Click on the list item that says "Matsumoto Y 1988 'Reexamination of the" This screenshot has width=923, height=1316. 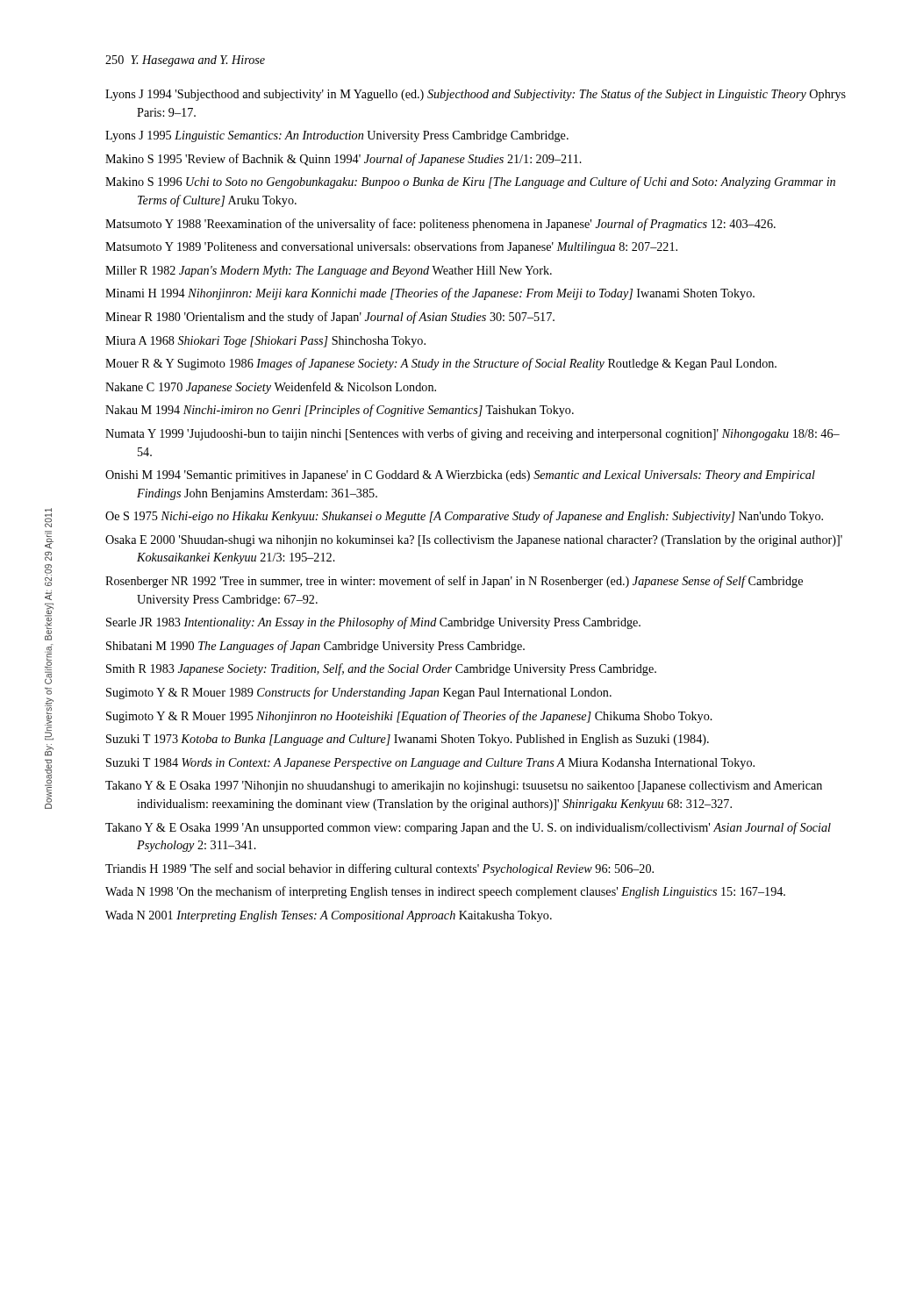(441, 223)
